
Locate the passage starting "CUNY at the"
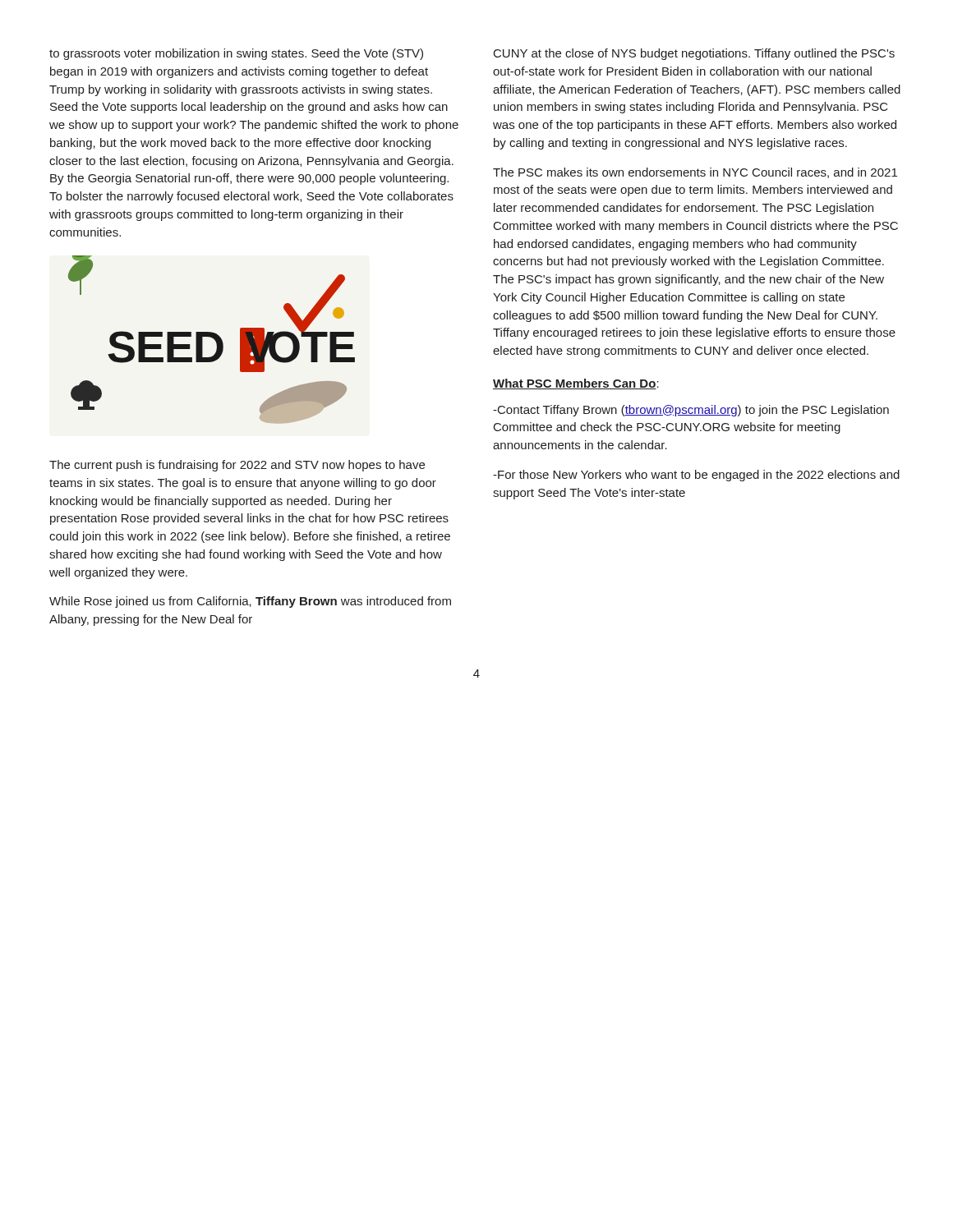point(697,98)
